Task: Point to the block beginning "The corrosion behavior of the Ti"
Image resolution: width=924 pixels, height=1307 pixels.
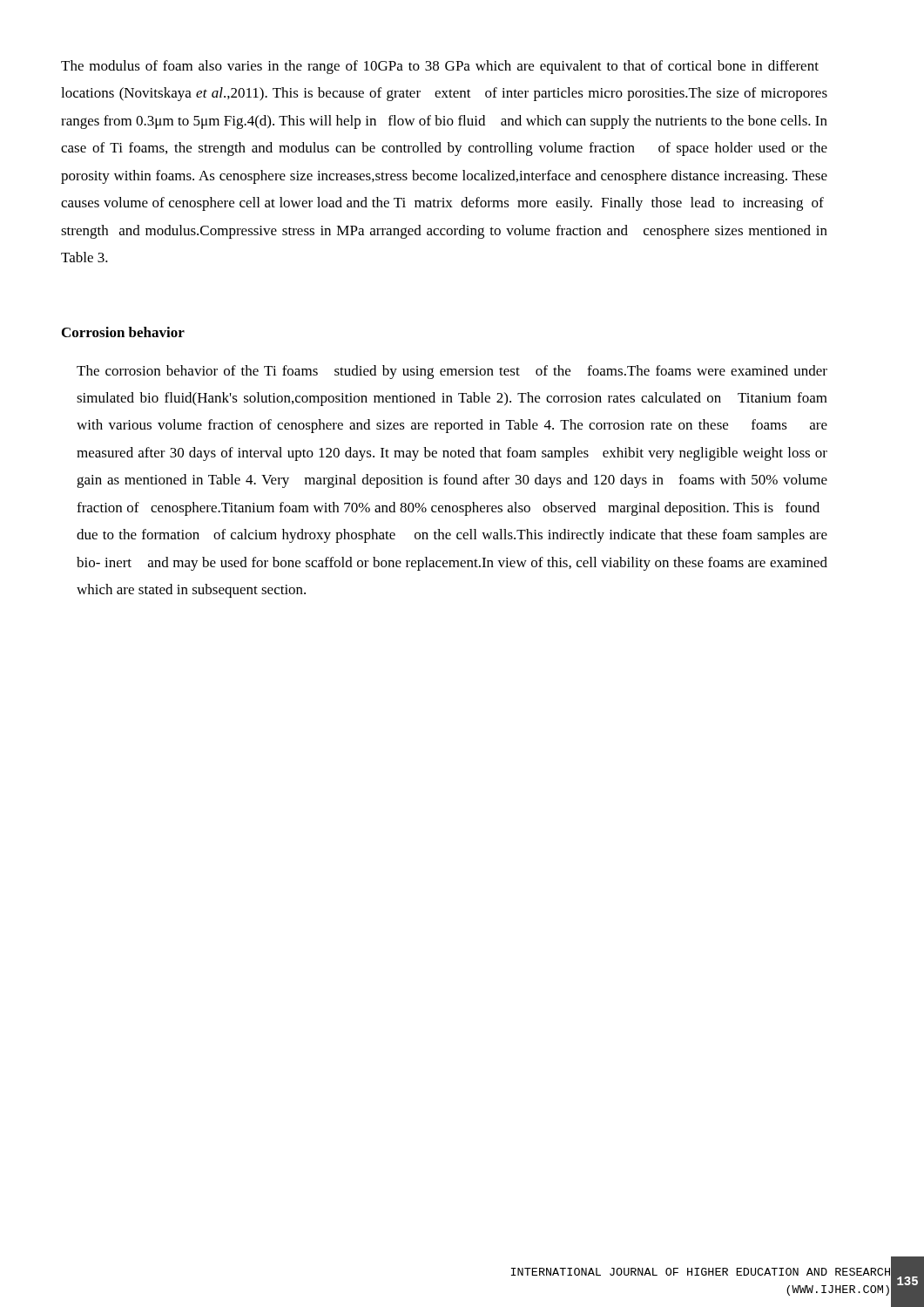Action: pyautogui.click(x=452, y=480)
